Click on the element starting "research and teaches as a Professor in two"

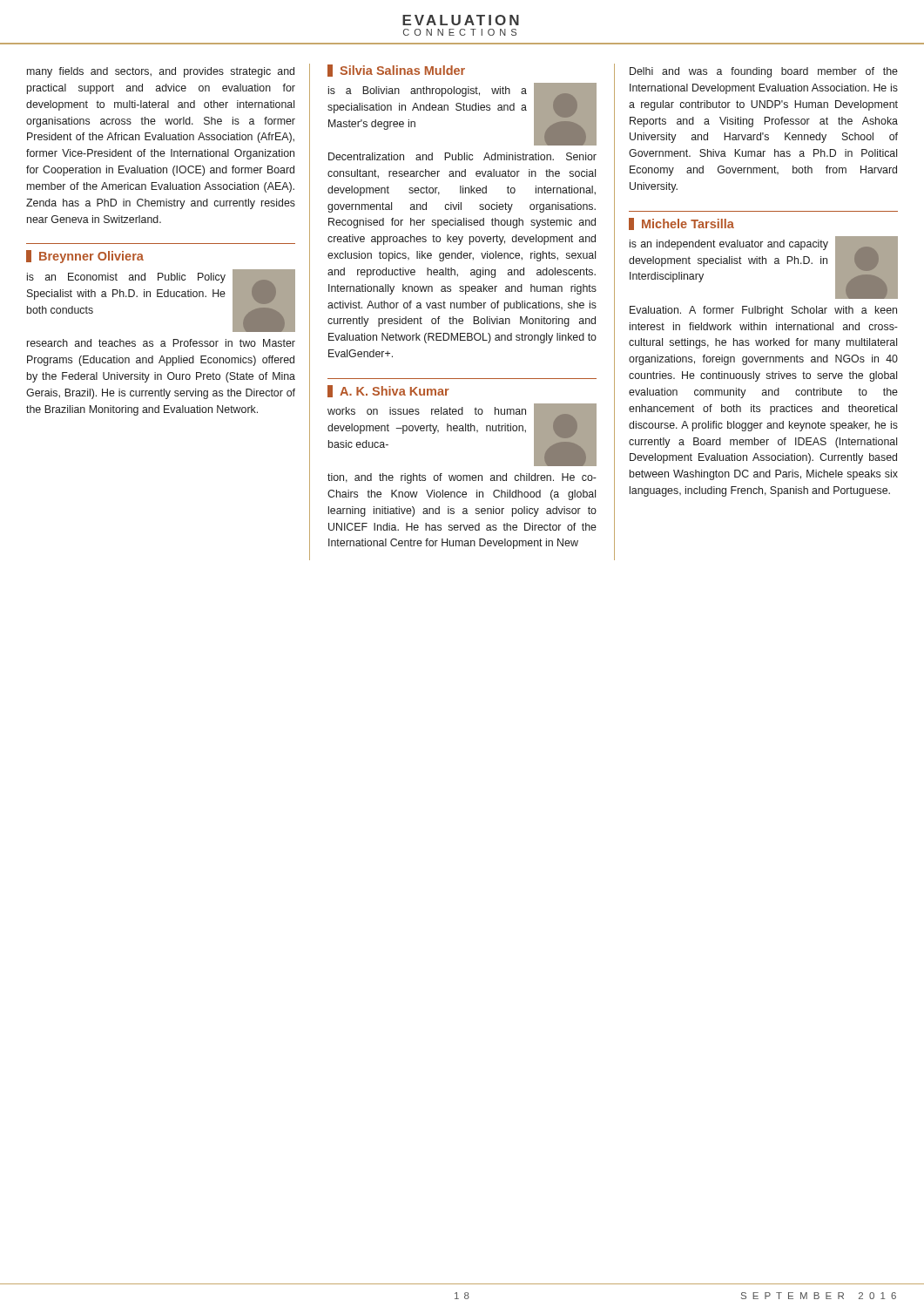[161, 377]
